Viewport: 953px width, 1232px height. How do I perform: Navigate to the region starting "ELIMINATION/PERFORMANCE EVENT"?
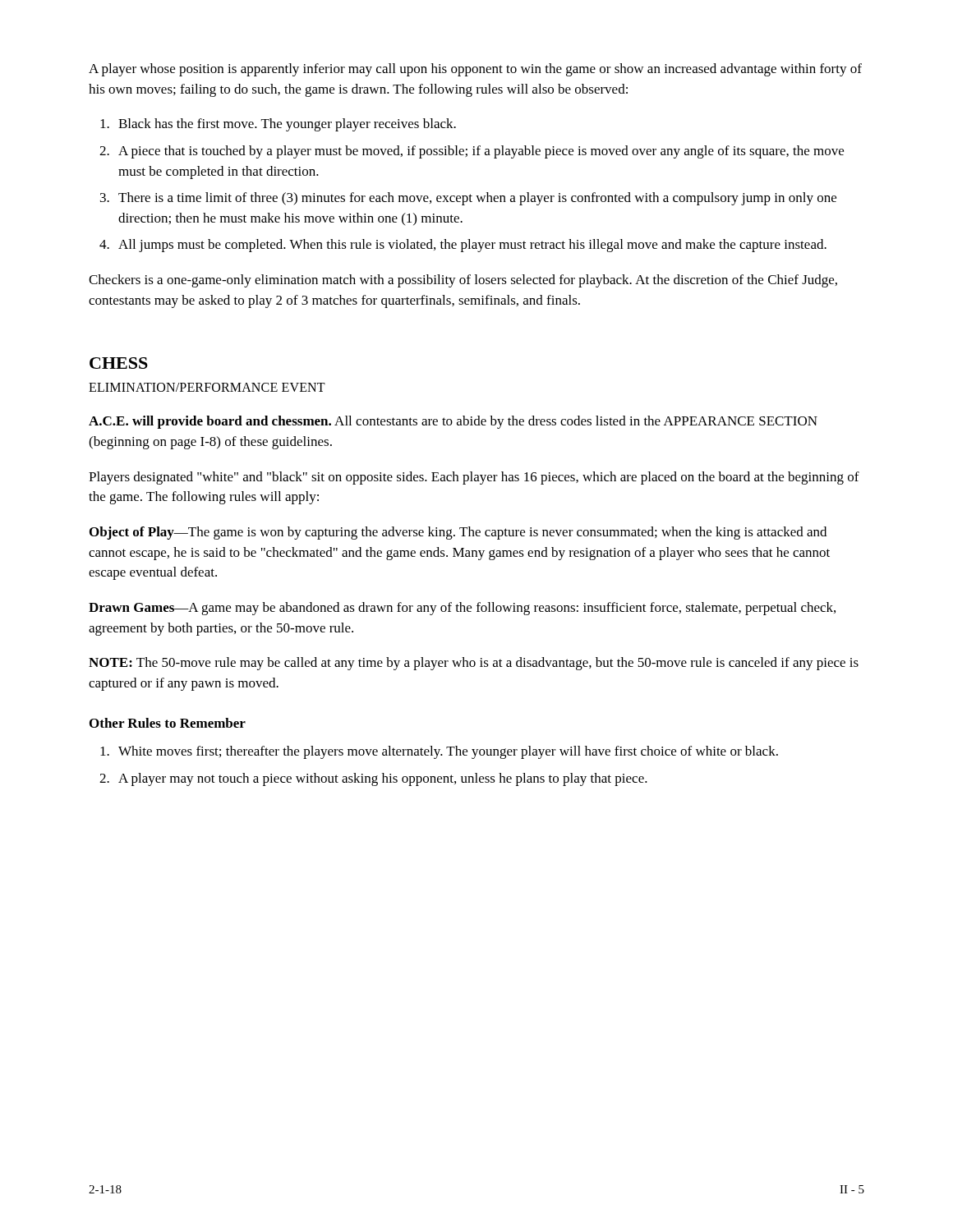coord(207,388)
